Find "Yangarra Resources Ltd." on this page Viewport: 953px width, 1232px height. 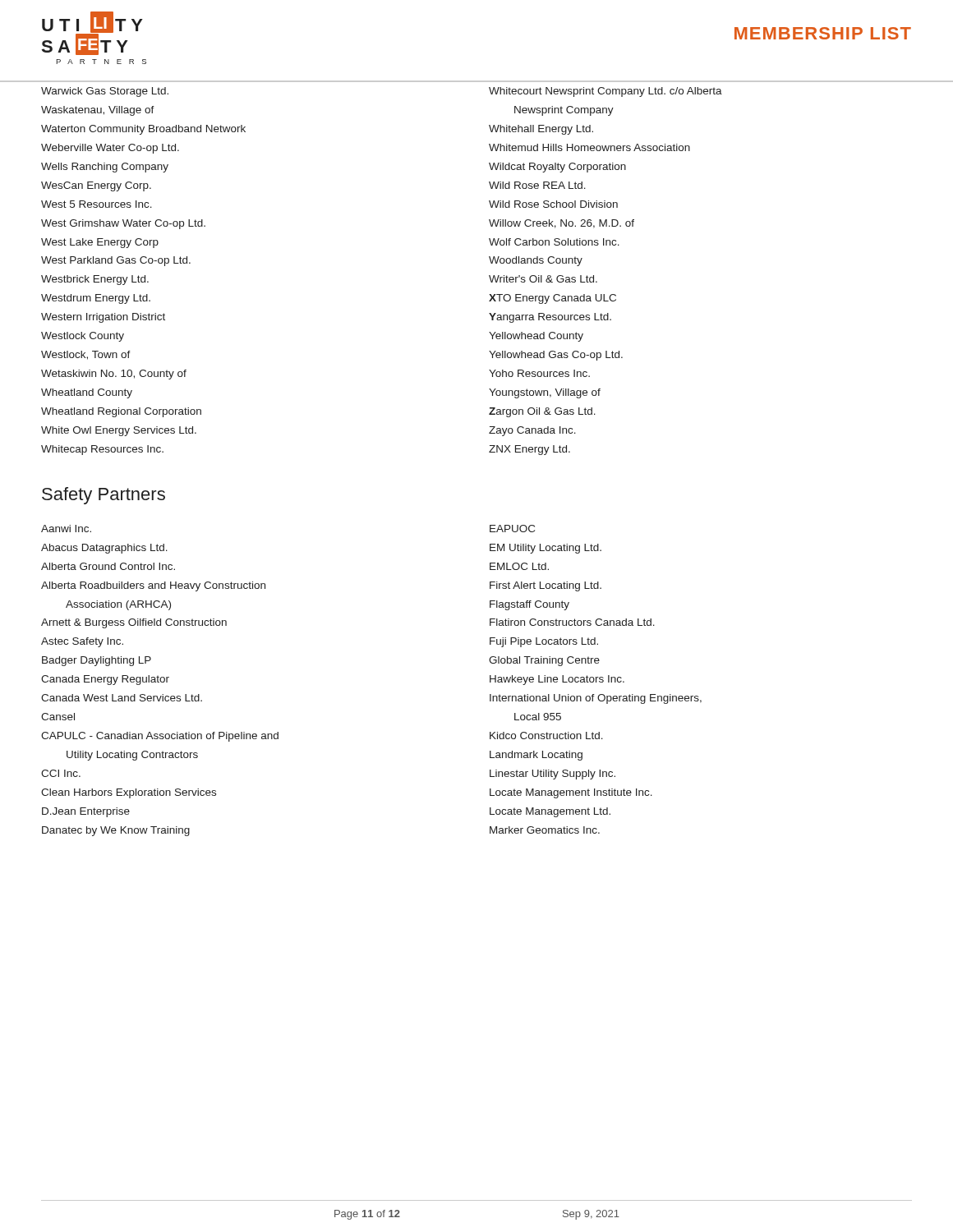[x=550, y=317]
